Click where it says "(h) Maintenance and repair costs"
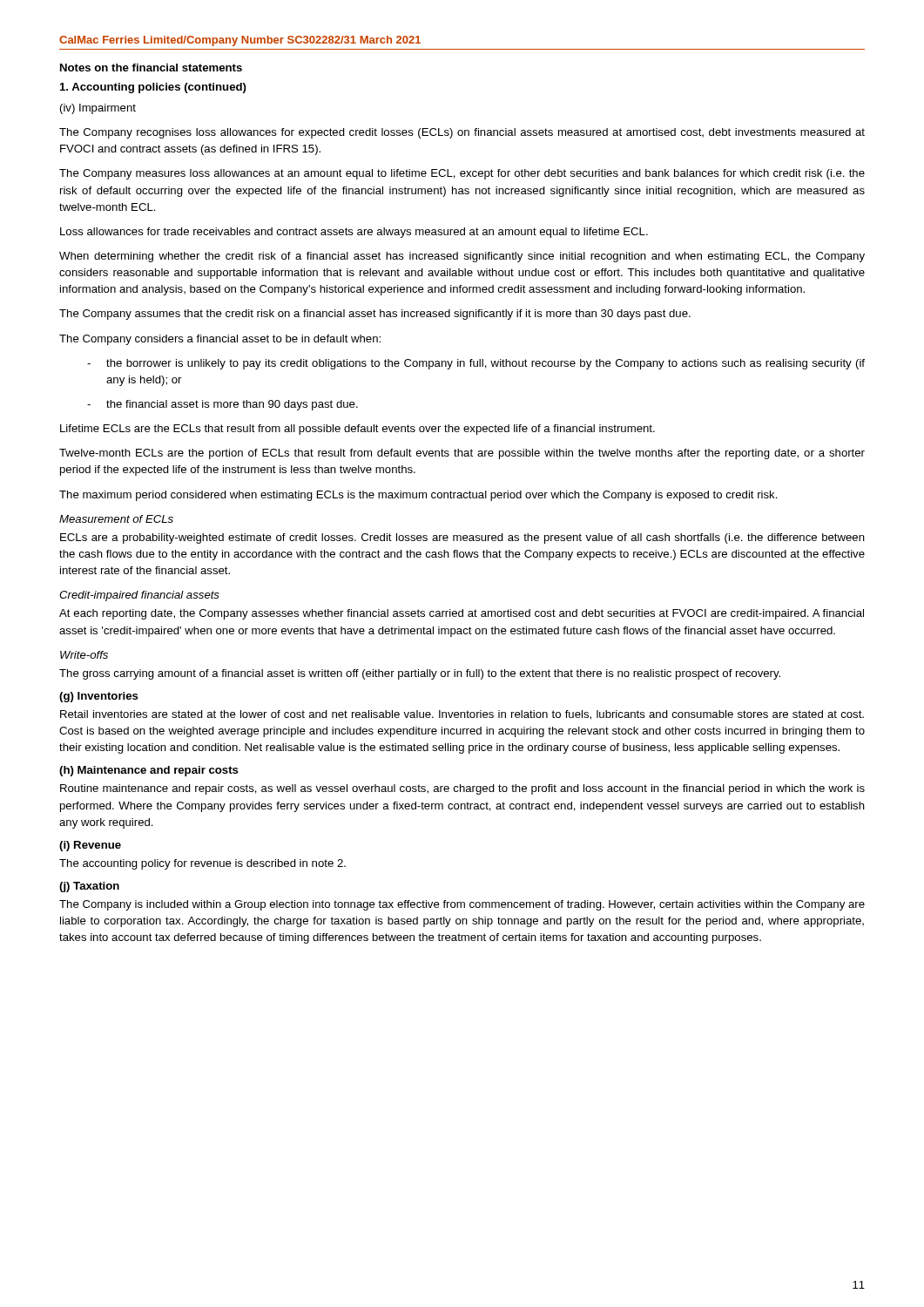Viewport: 924px width, 1307px height. click(x=149, y=770)
